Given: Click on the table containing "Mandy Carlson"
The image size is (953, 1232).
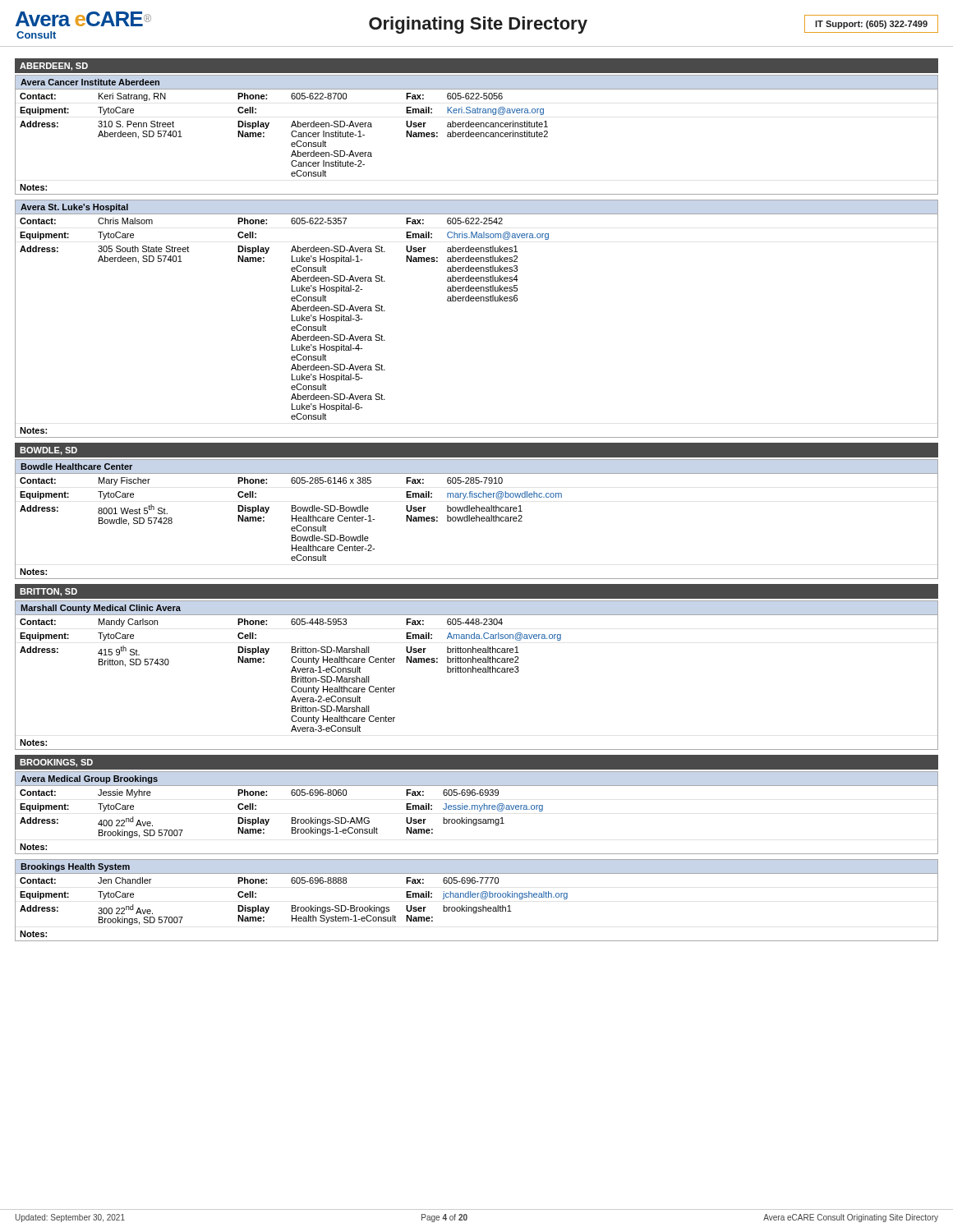Looking at the screenshot, I should coord(476,675).
